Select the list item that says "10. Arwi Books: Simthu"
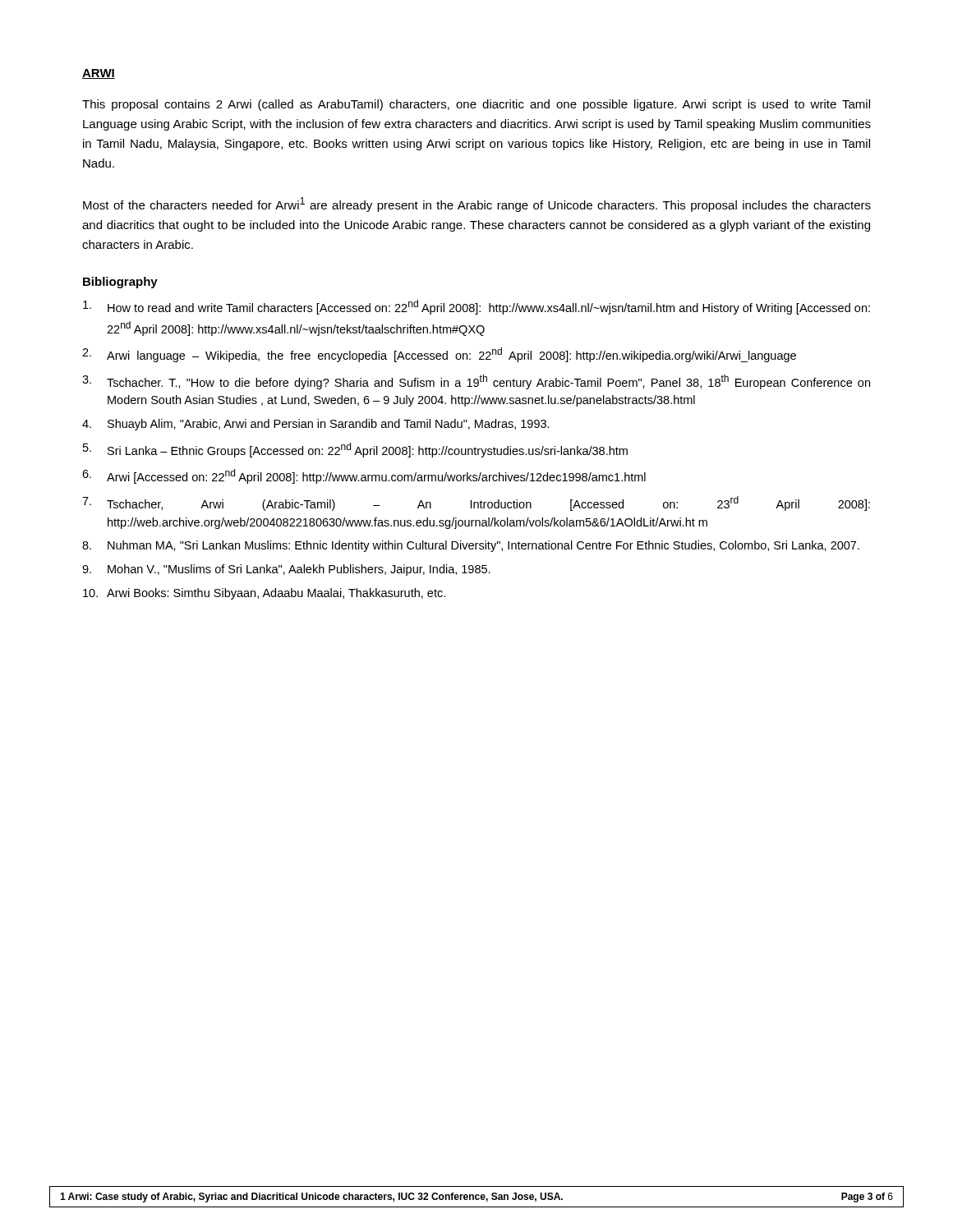This screenshot has height=1232, width=953. click(264, 594)
